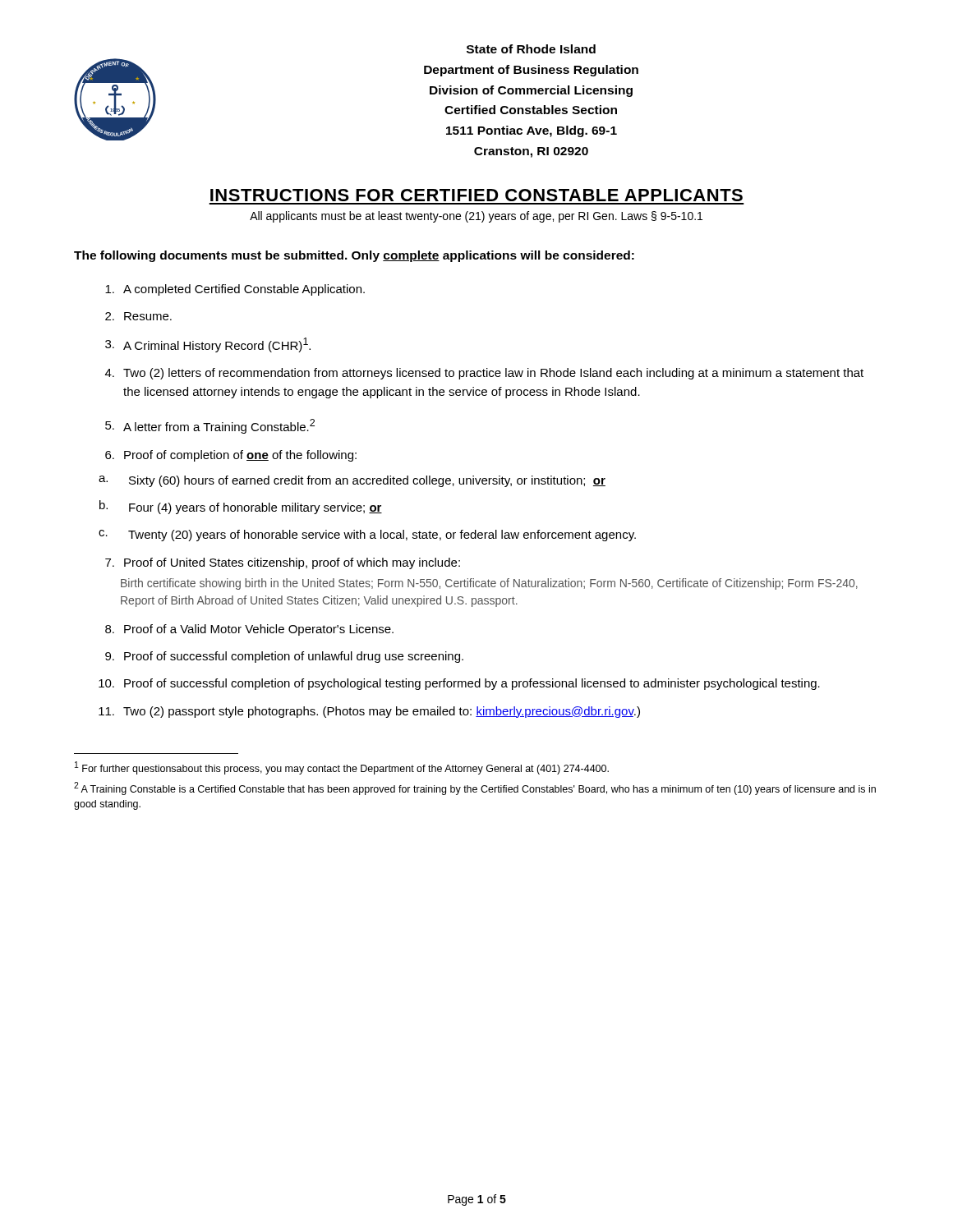Click on the block starting "Birth certificate showing birth"
Image resolution: width=953 pixels, height=1232 pixels.
tap(489, 592)
